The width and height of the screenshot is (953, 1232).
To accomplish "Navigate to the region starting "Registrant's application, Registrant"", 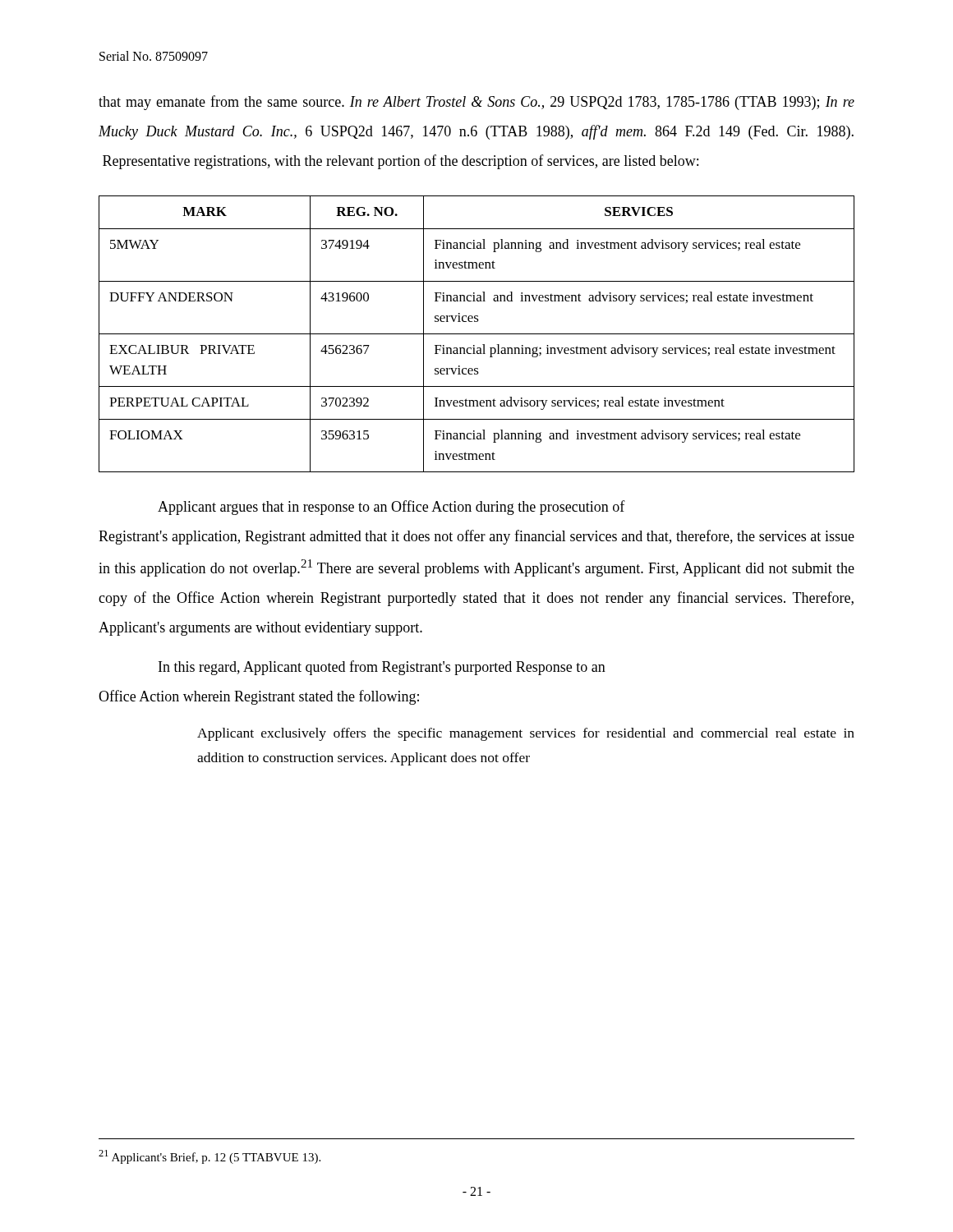I will coord(476,582).
